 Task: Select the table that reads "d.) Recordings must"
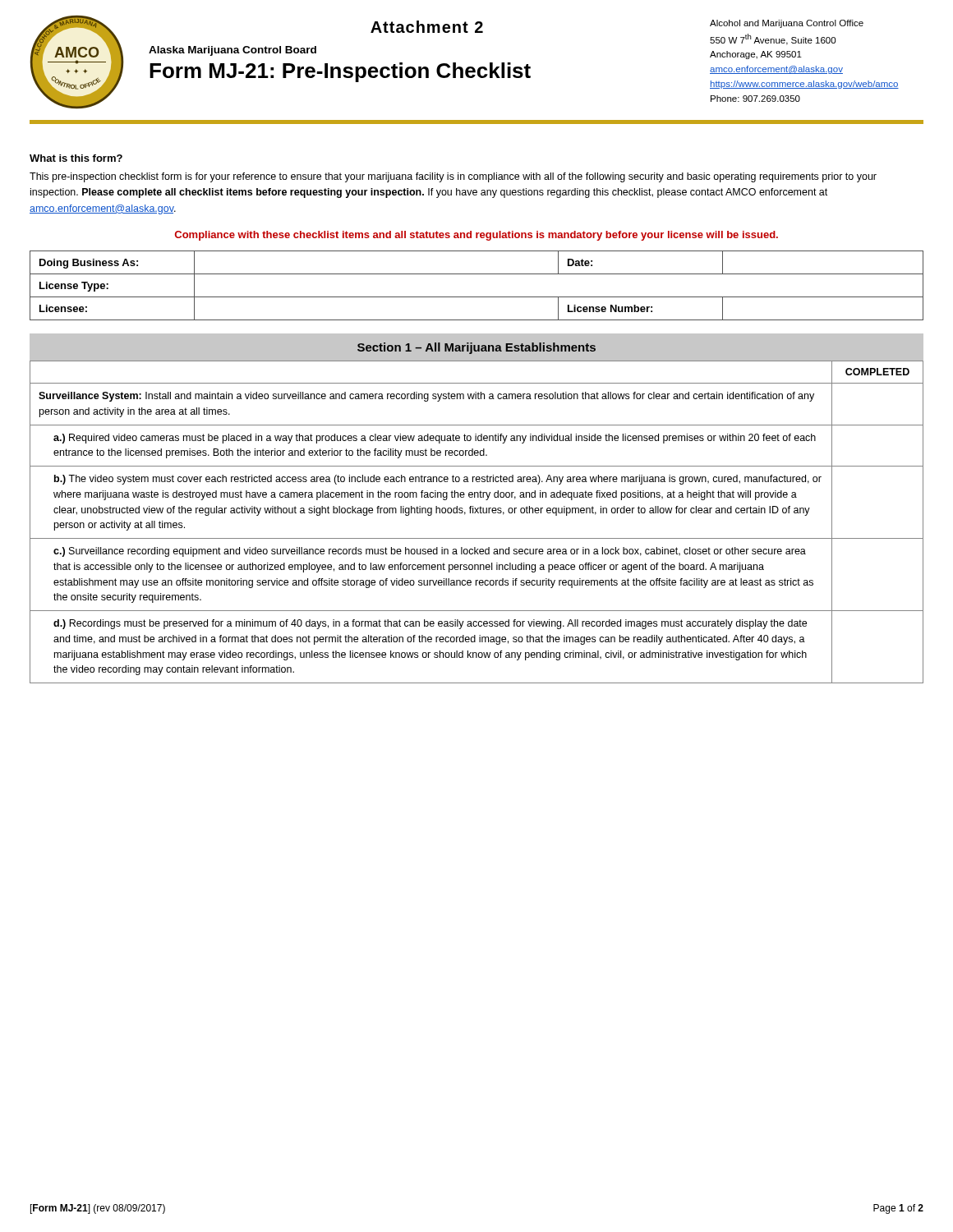coord(476,522)
